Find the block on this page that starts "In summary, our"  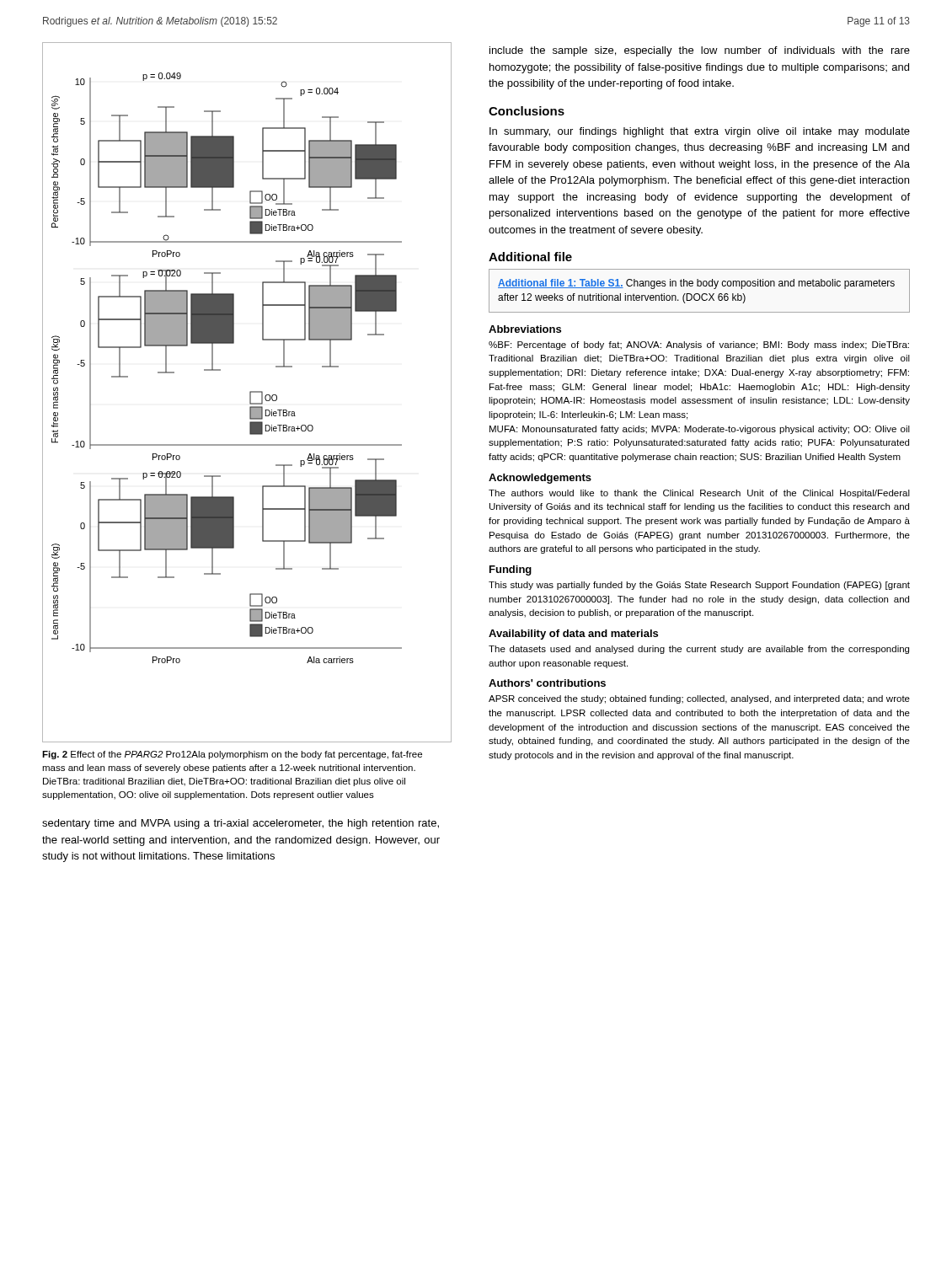[x=699, y=180]
